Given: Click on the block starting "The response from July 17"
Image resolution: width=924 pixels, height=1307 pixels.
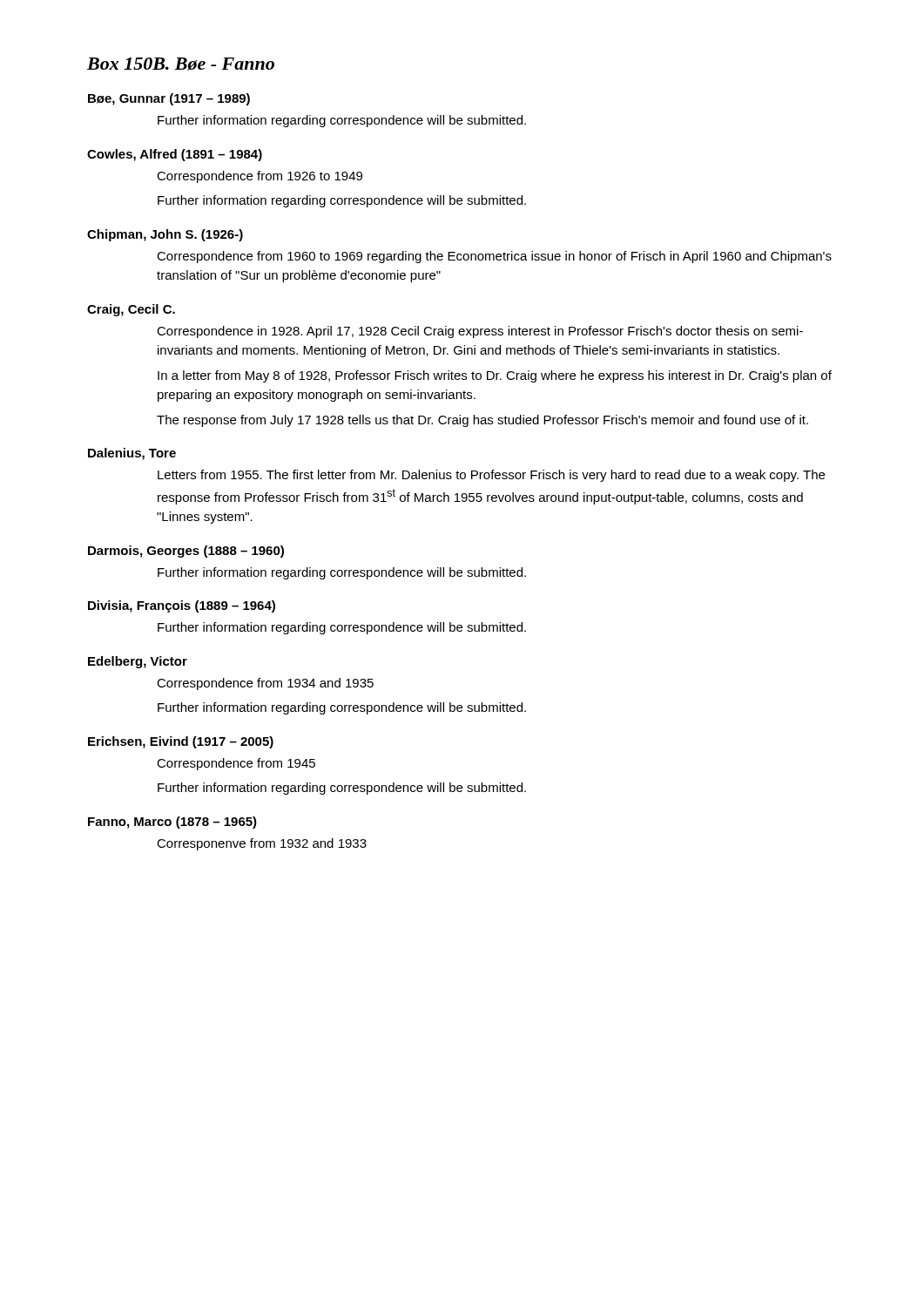Looking at the screenshot, I should (483, 419).
